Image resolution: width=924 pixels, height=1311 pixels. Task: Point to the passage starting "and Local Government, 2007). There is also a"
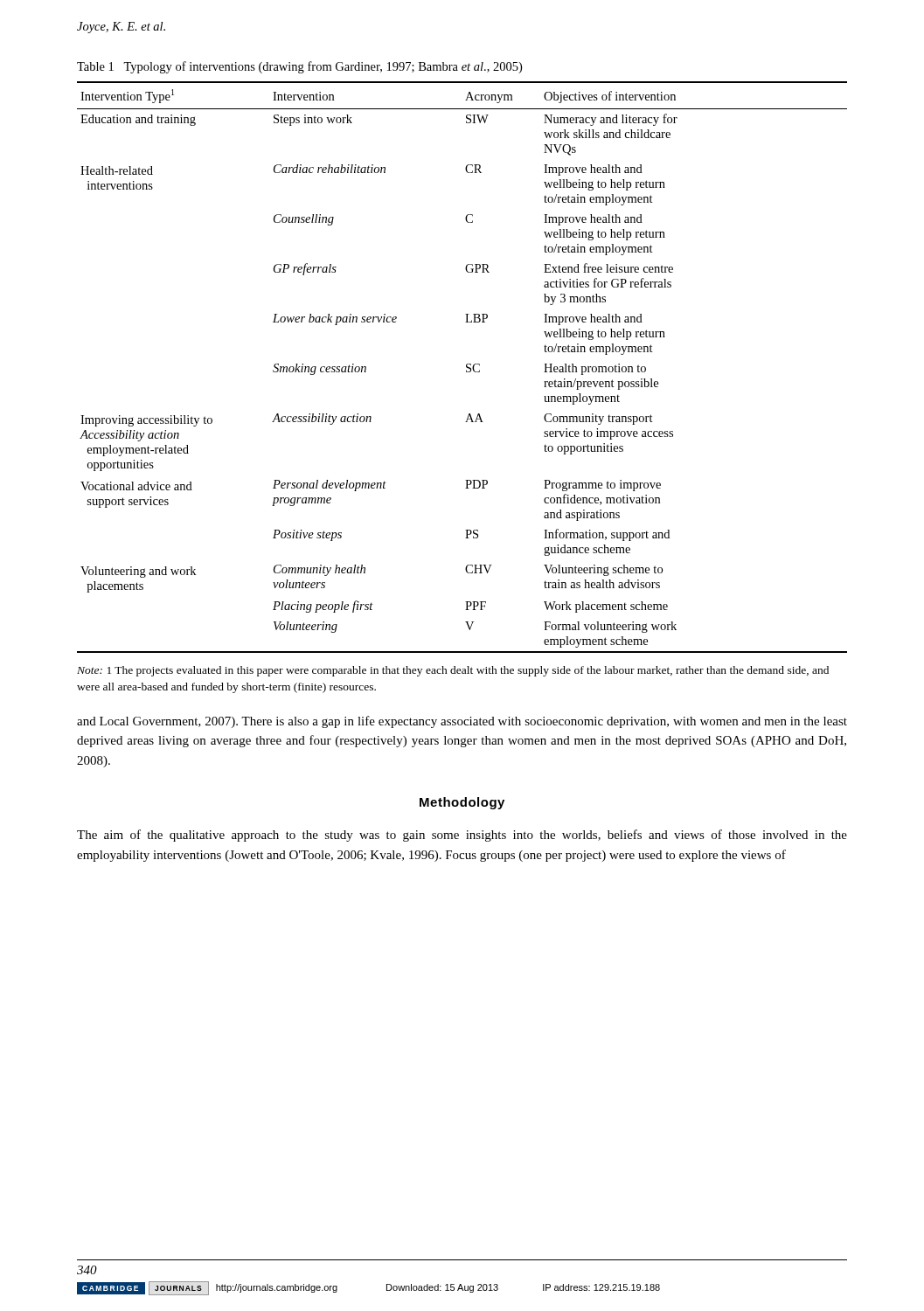(x=462, y=741)
